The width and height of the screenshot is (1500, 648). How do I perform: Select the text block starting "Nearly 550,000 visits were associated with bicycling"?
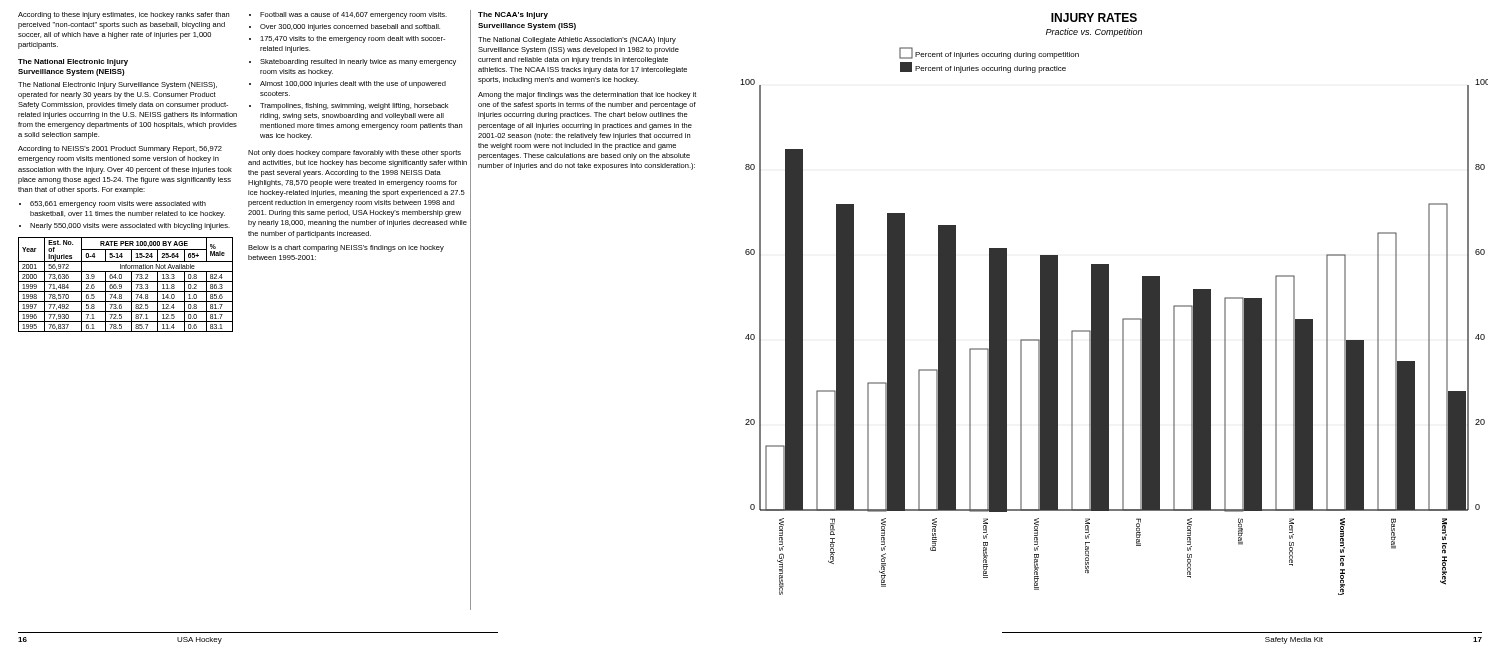tap(130, 226)
